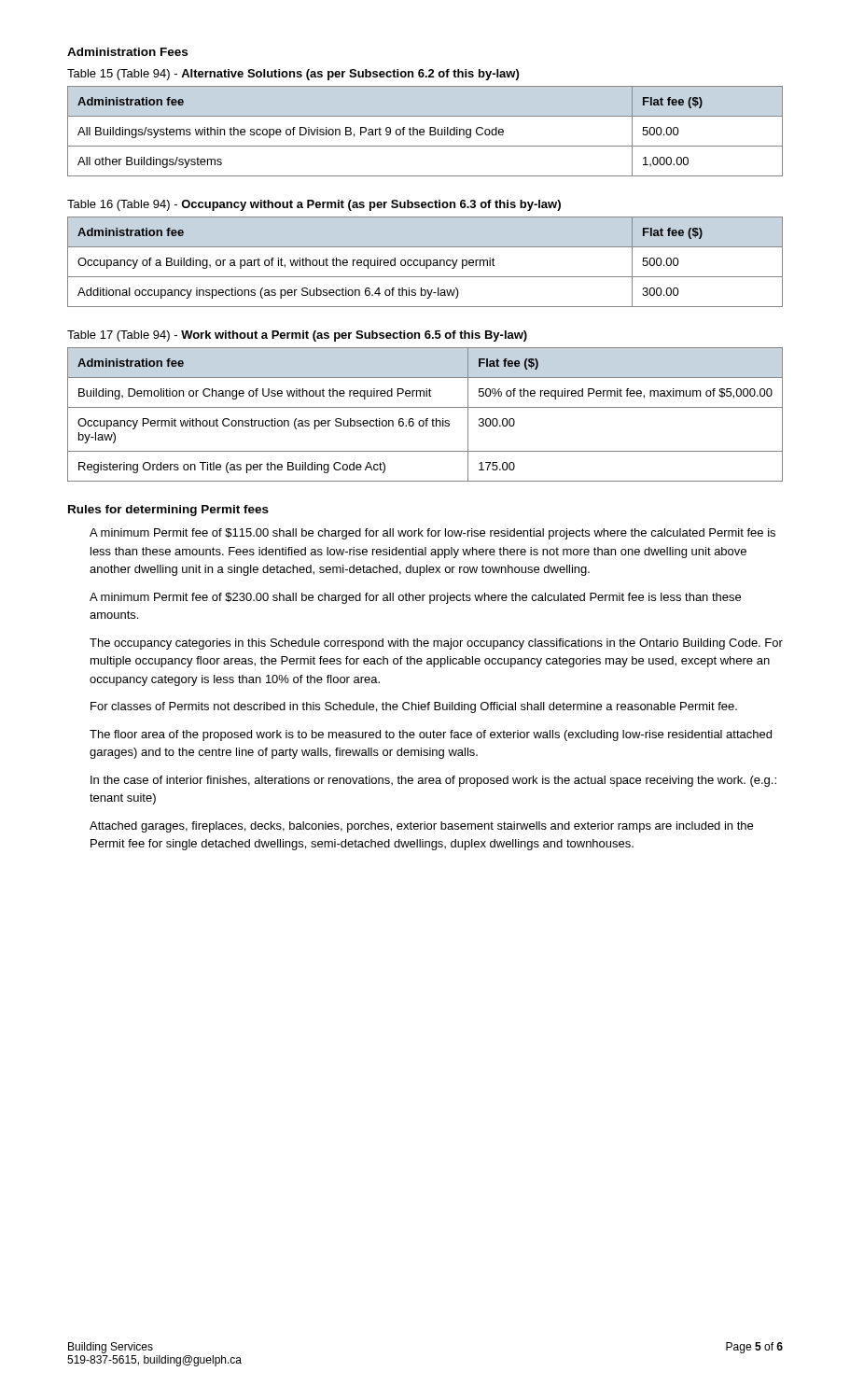The height and width of the screenshot is (1400, 850).
Task: Locate the section header with the text "Rules for determining Permit fees"
Action: [x=168, y=509]
